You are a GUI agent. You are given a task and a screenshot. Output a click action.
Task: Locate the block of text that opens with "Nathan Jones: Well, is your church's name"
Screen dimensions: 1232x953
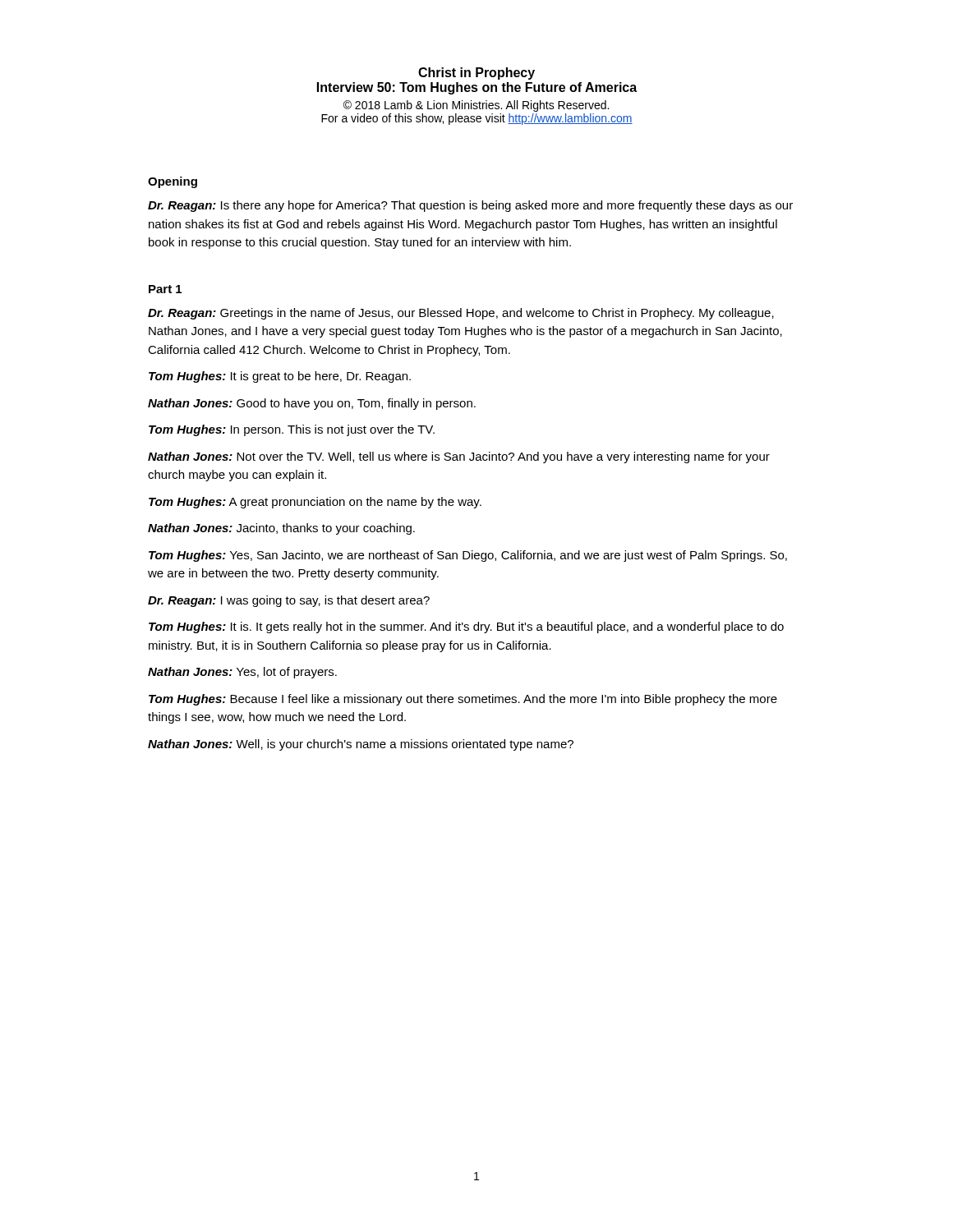(361, 743)
